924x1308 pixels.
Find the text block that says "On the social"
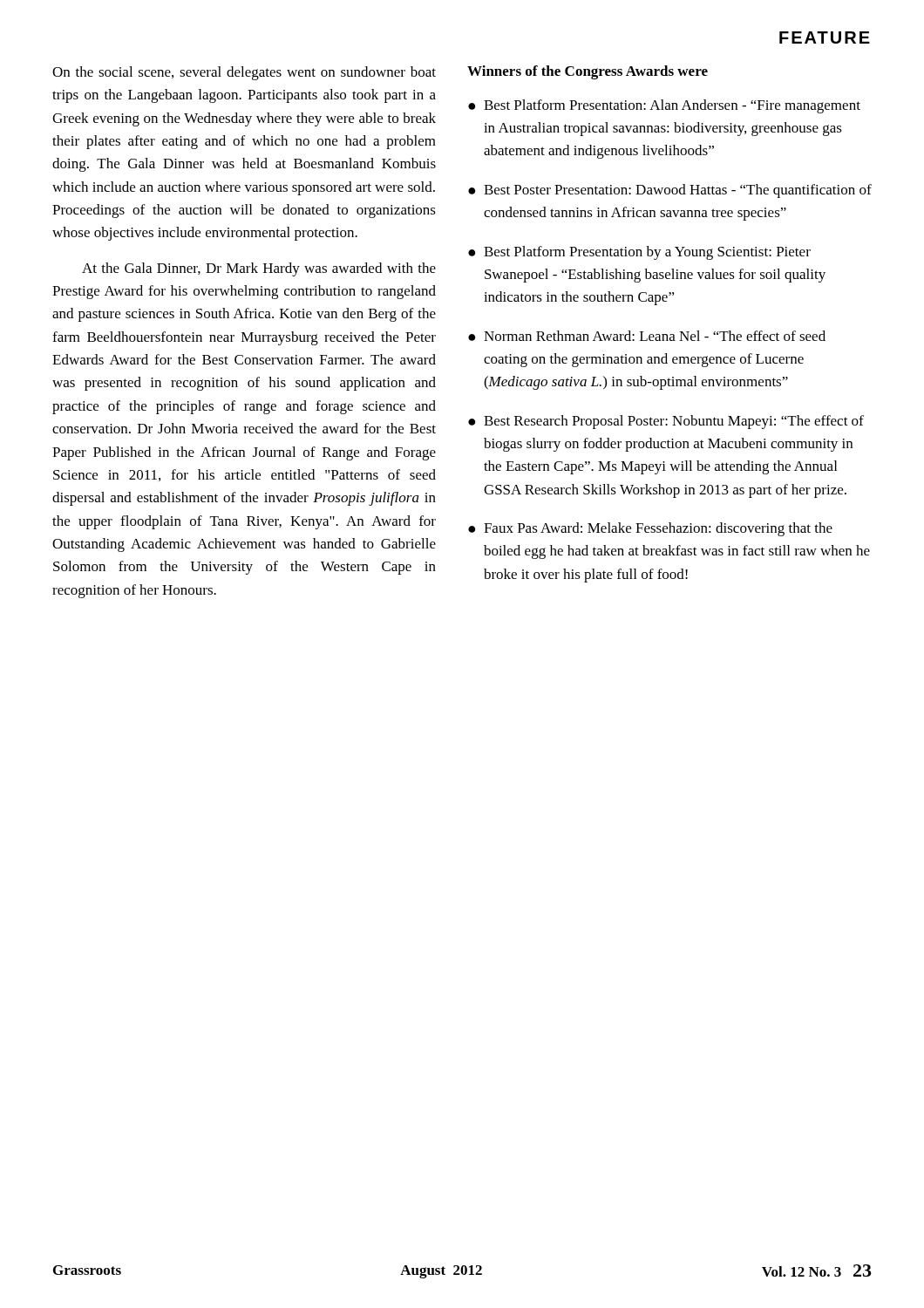pyautogui.click(x=244, y=331)
